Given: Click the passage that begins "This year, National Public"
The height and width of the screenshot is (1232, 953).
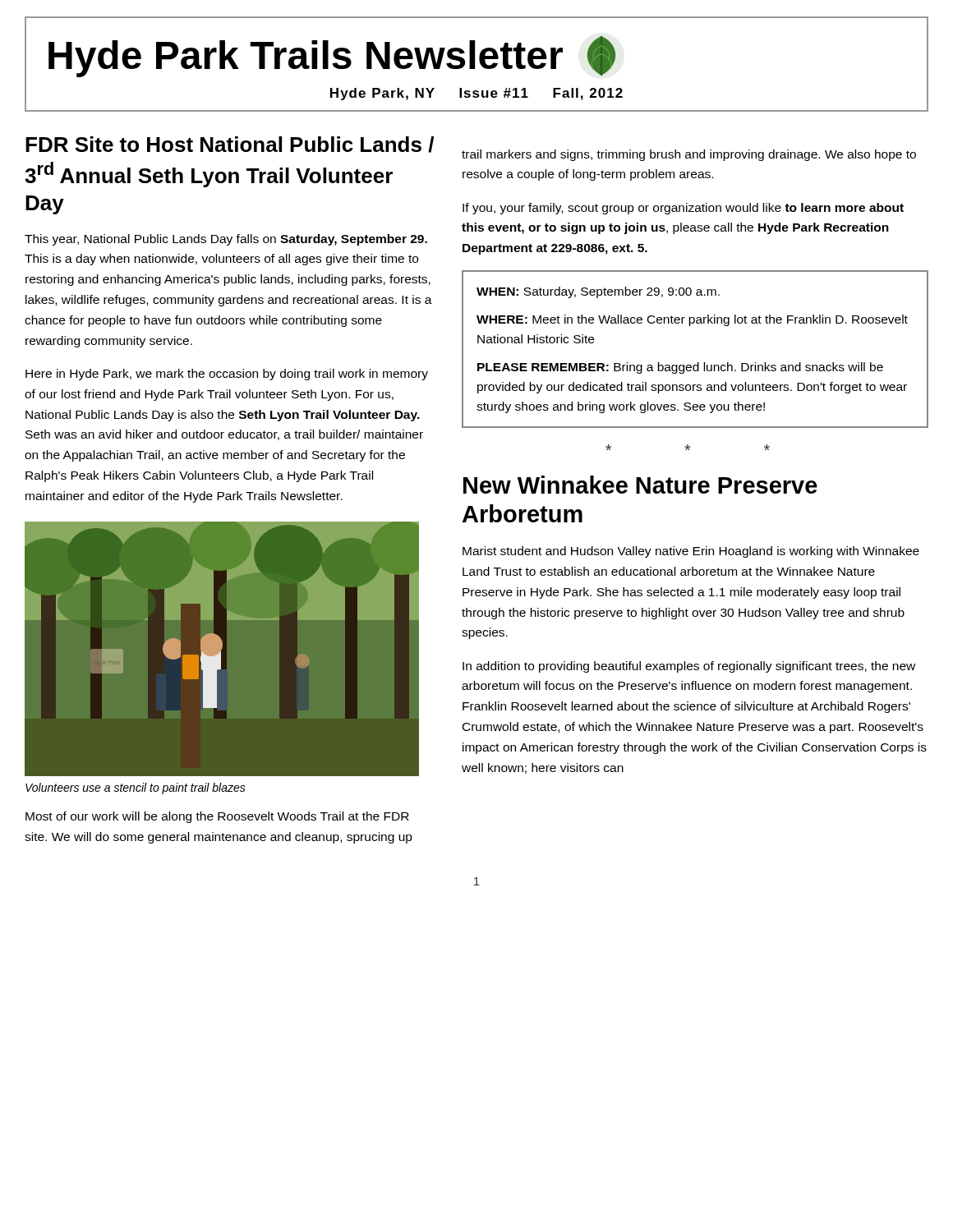Looking at the screenshot, I should [x=230, y=290].
